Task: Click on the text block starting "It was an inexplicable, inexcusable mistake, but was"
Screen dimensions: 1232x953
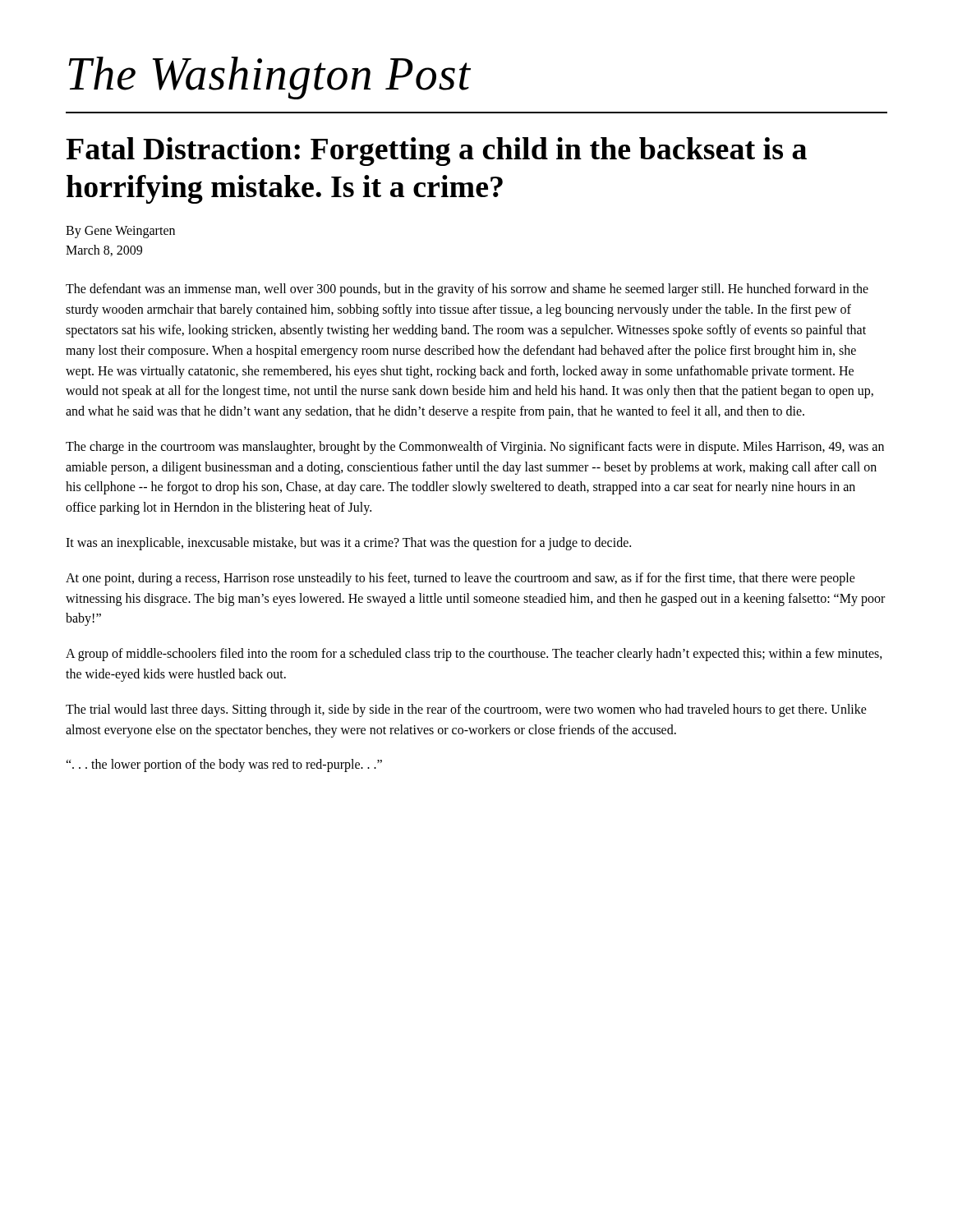Action: click(x=349, y=543)
